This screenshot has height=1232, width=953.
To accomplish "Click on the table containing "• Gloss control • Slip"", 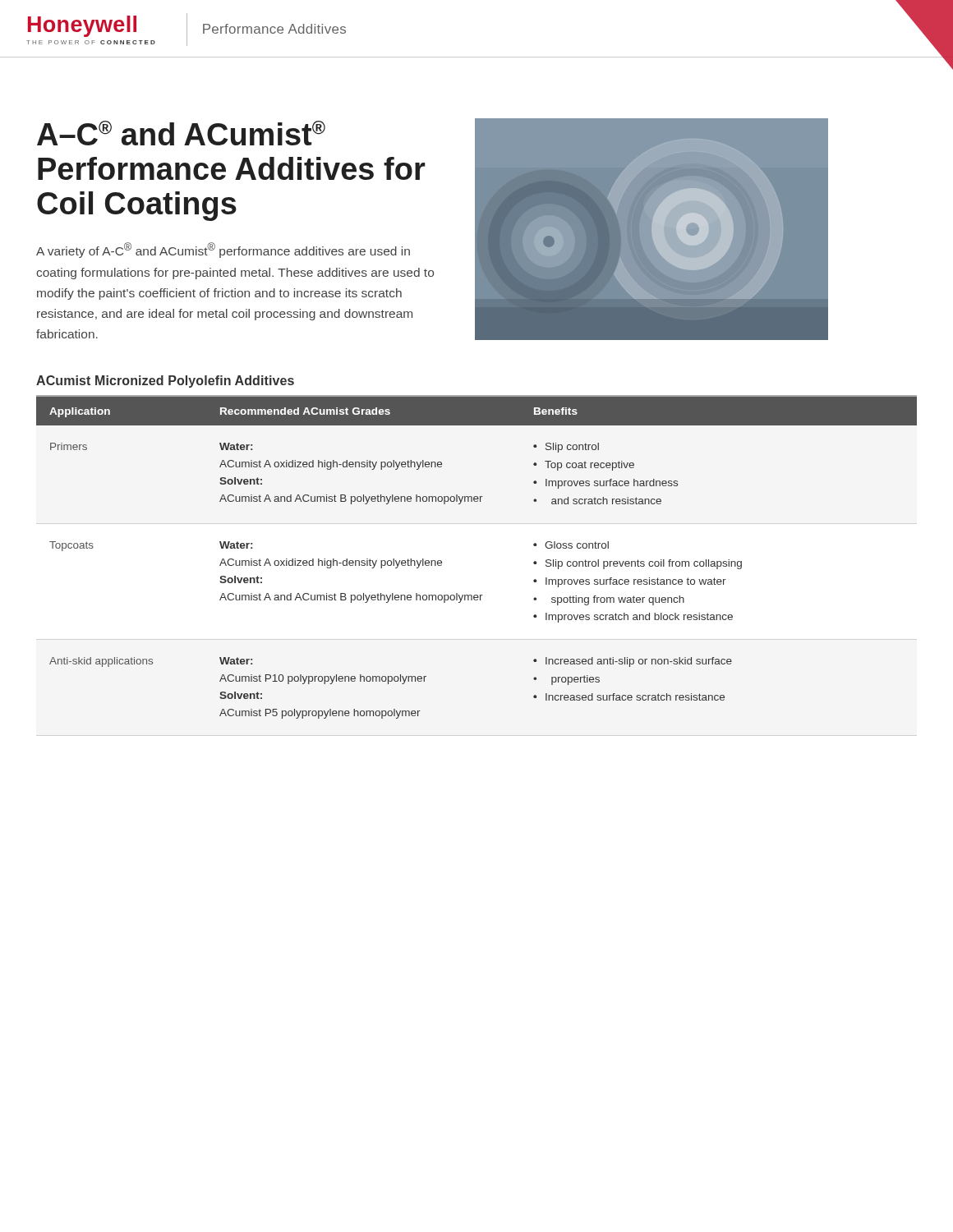I will pos(476,566).
